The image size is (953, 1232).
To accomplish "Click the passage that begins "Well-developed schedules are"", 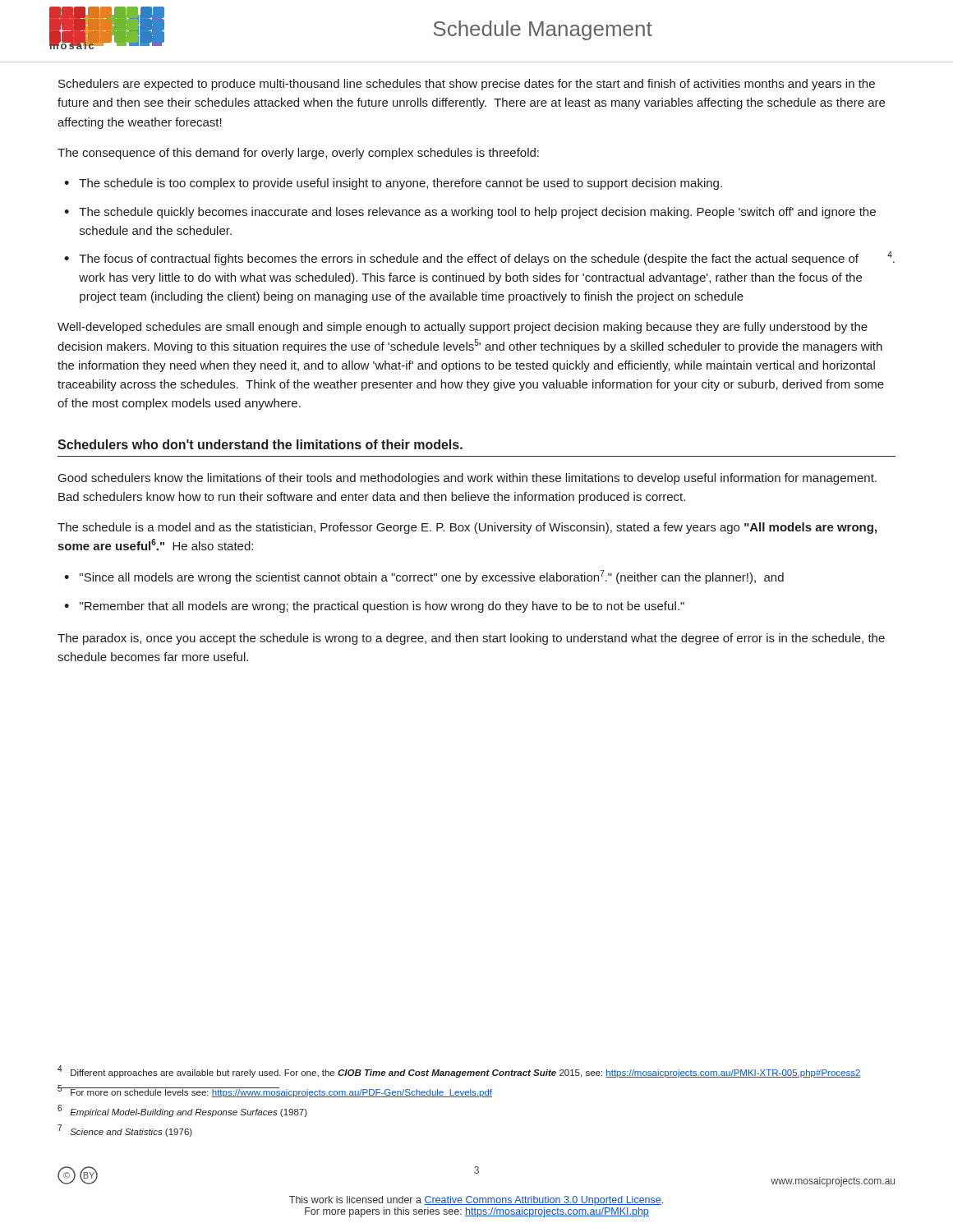I will point(471,365).
